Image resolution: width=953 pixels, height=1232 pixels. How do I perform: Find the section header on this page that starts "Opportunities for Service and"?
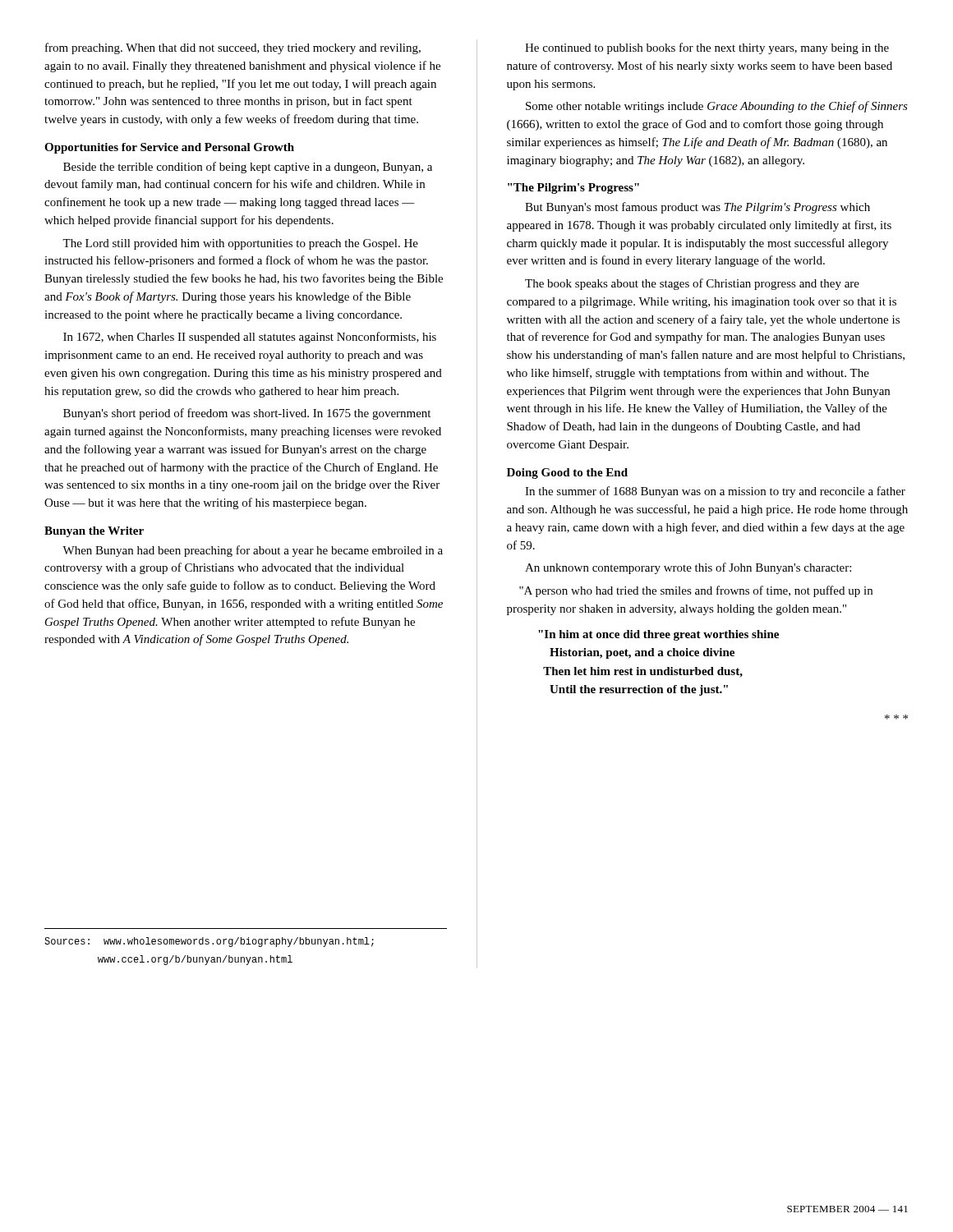[169, 147]
